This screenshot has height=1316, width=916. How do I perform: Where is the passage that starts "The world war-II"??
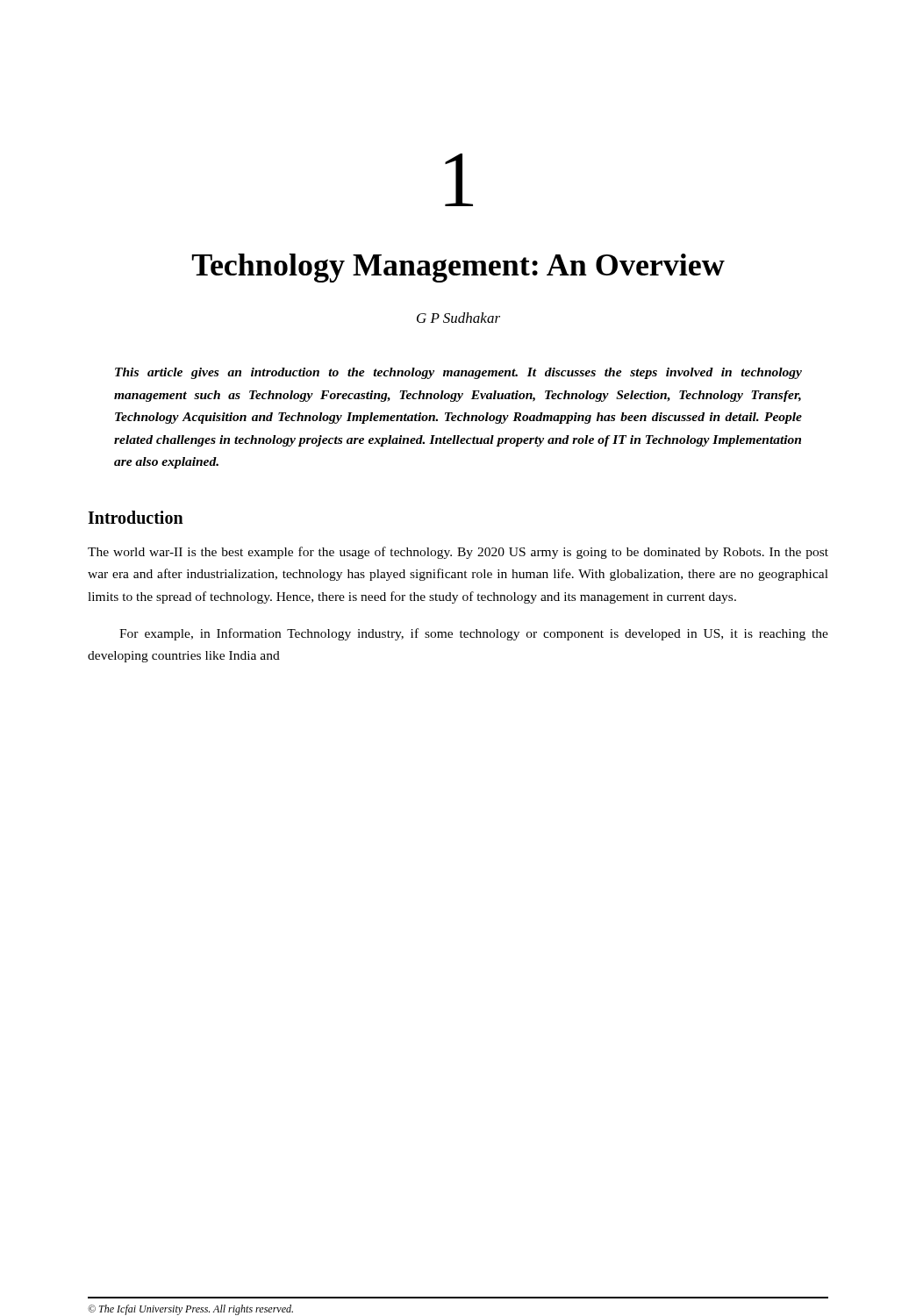[458, 574]
